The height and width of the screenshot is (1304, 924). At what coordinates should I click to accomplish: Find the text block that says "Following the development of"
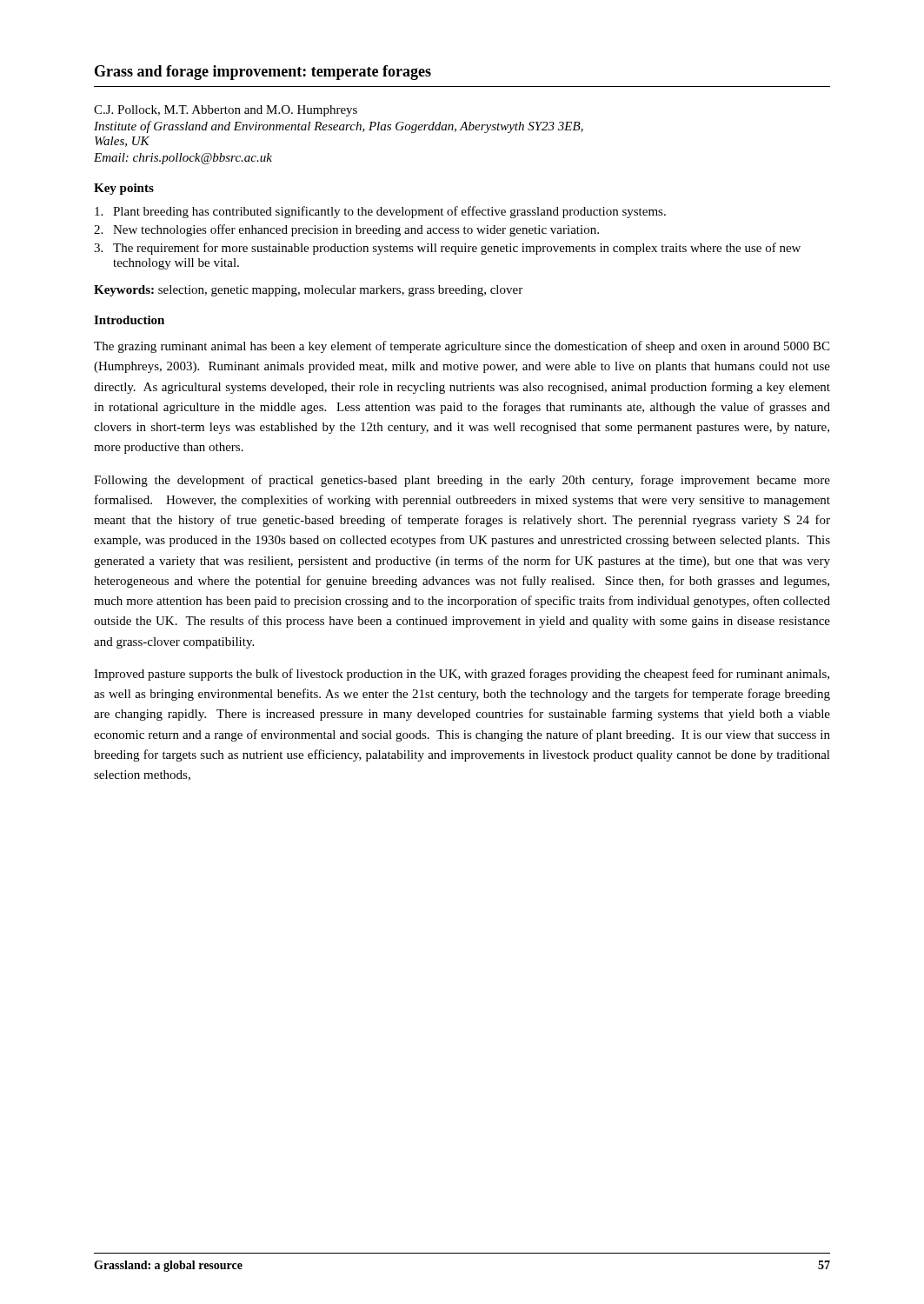click(x=462, y=560)
